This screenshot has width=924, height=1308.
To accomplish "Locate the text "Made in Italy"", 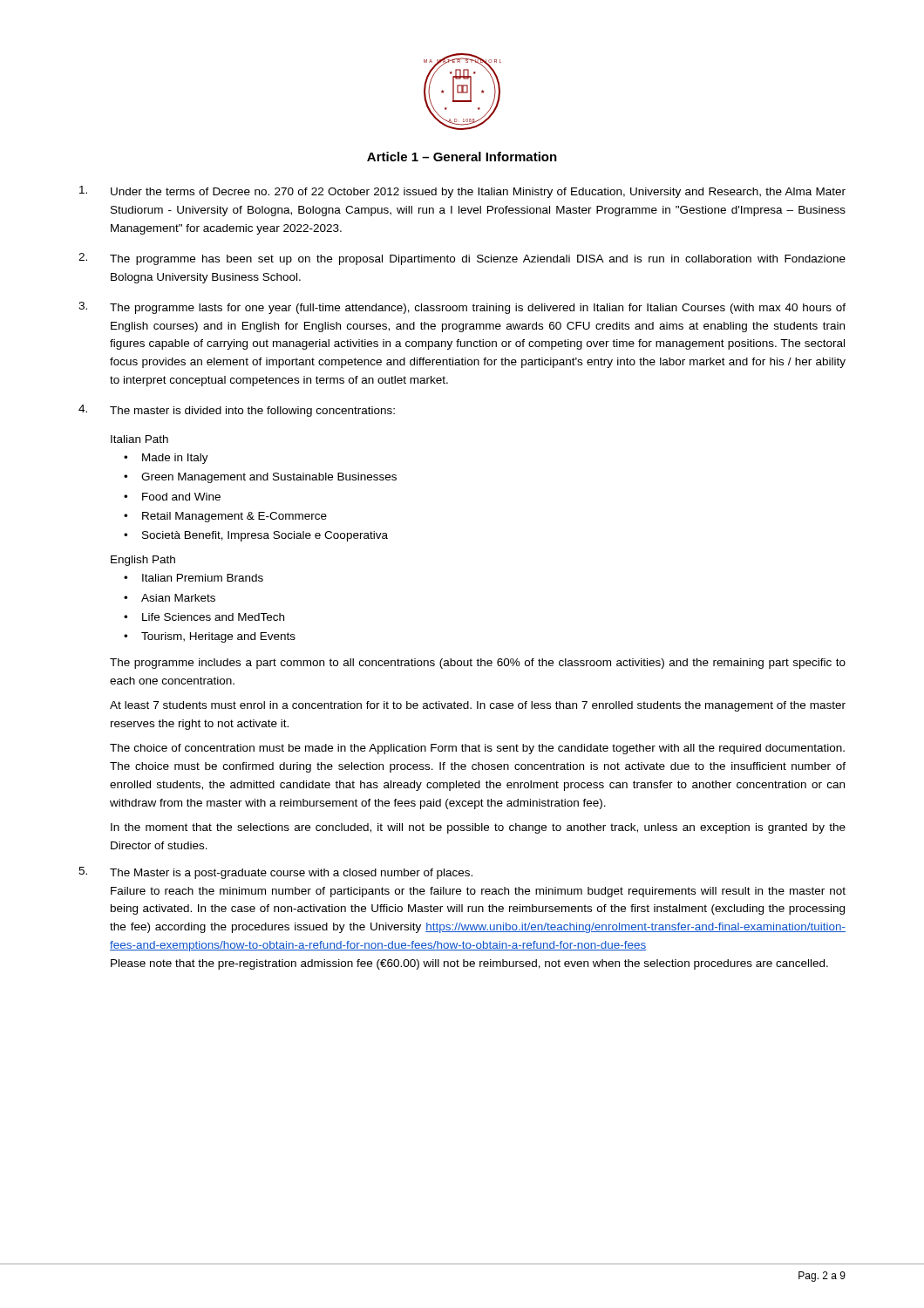I will pyautogui.click(x=175, y=458).
